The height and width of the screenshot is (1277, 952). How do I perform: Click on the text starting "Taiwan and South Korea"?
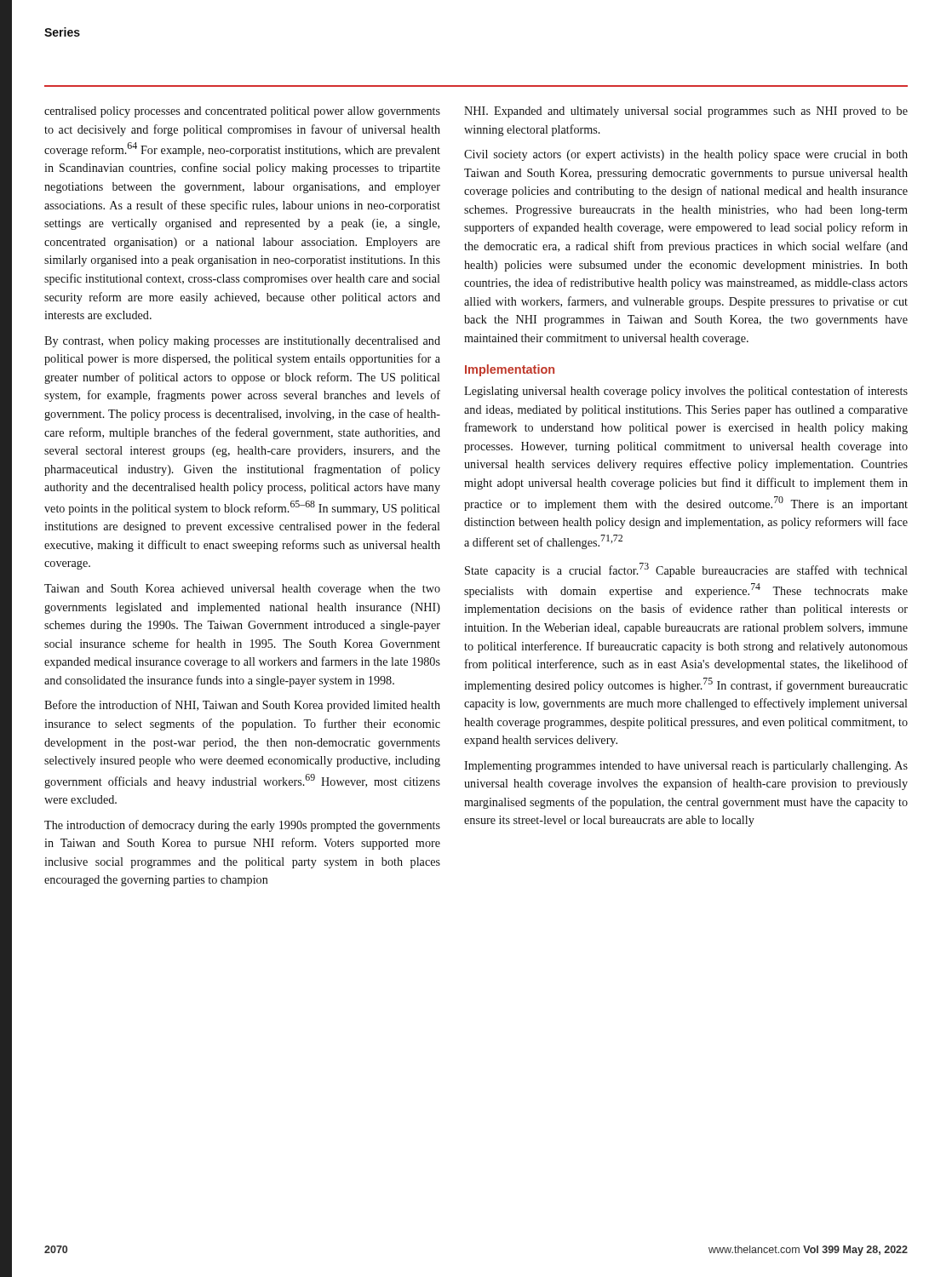click(242, 635)
